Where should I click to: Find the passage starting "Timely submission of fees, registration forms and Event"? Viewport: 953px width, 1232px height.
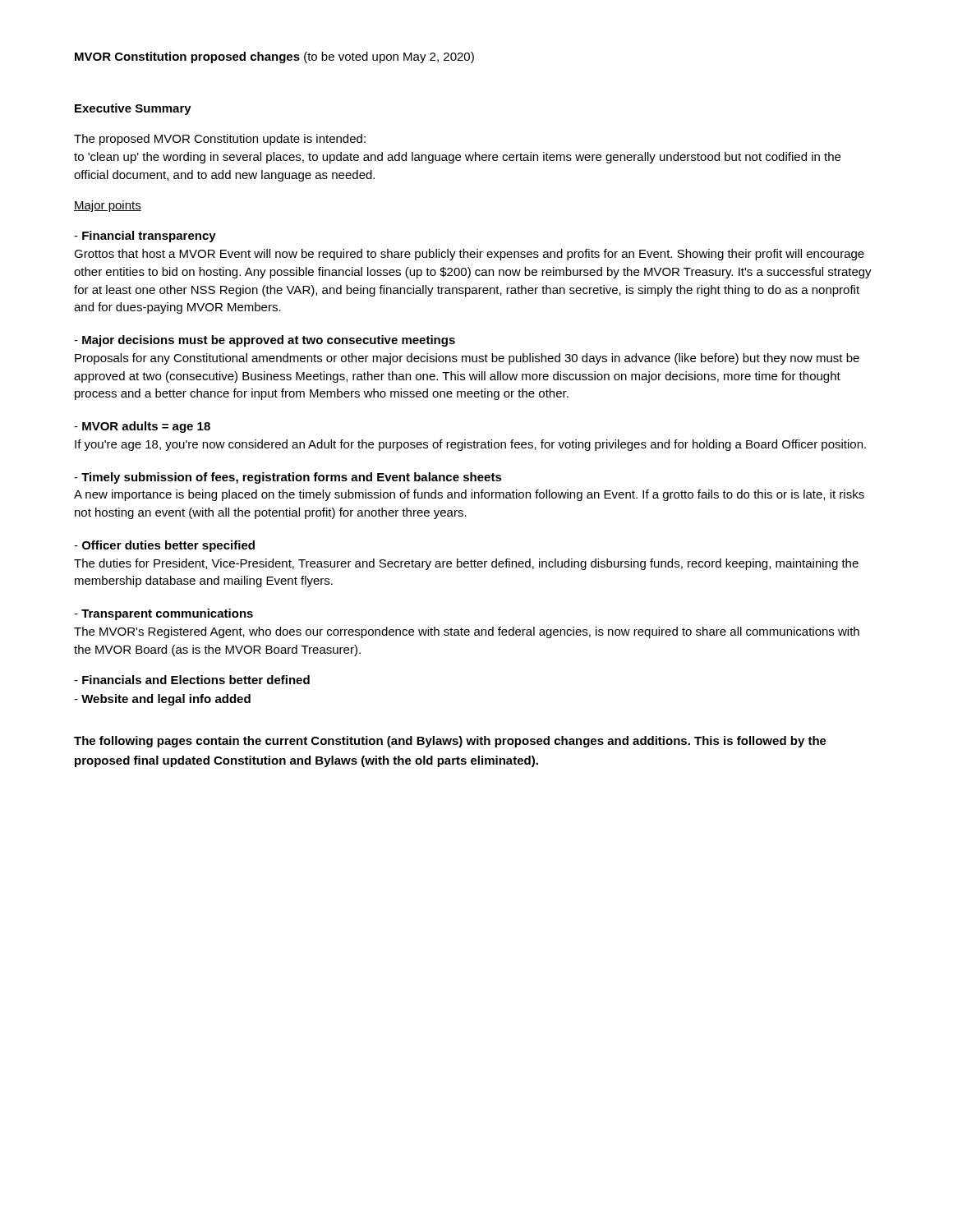pyautogui.click(x=469, y=494)
